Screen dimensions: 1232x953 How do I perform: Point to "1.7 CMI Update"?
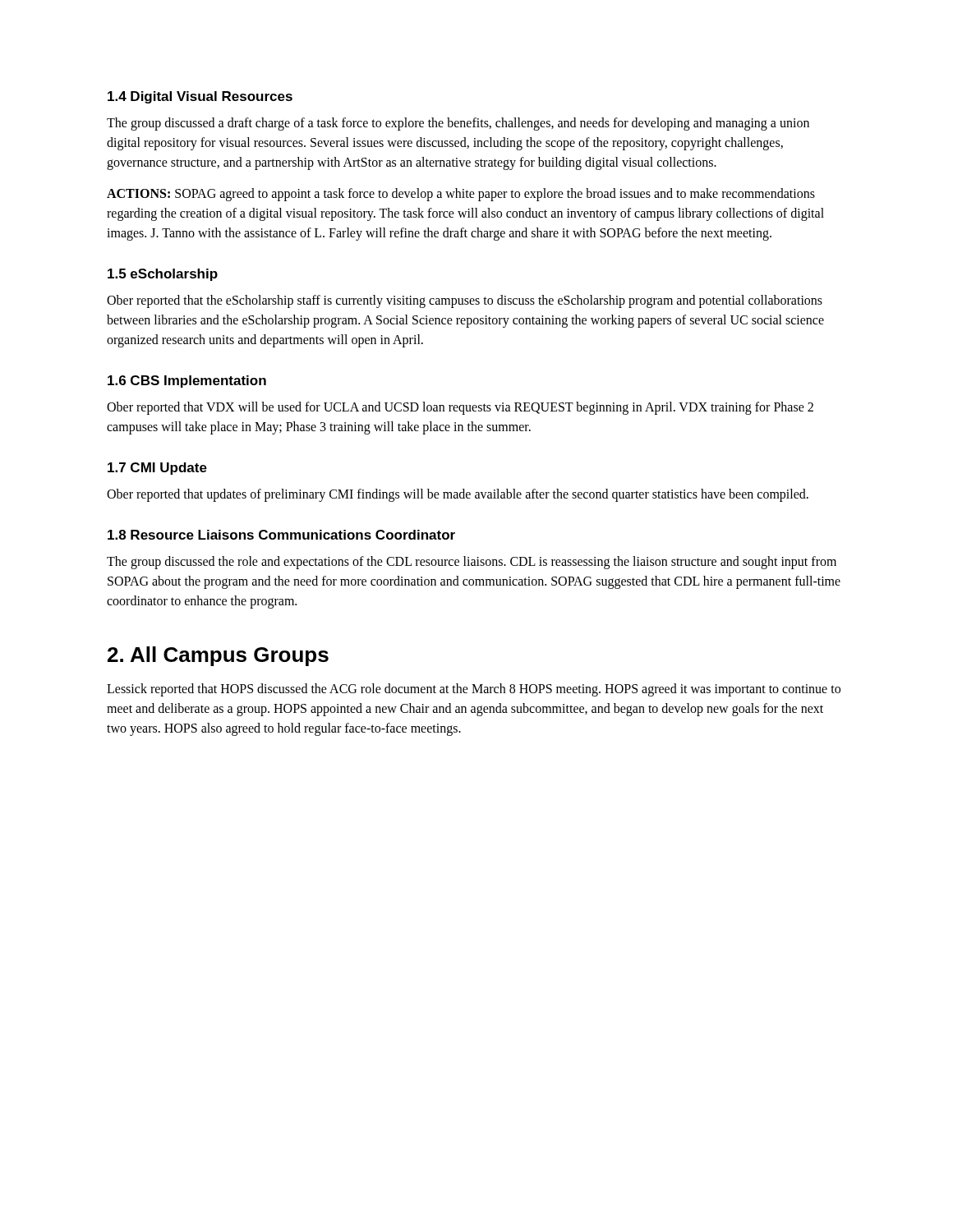(157, 468)
